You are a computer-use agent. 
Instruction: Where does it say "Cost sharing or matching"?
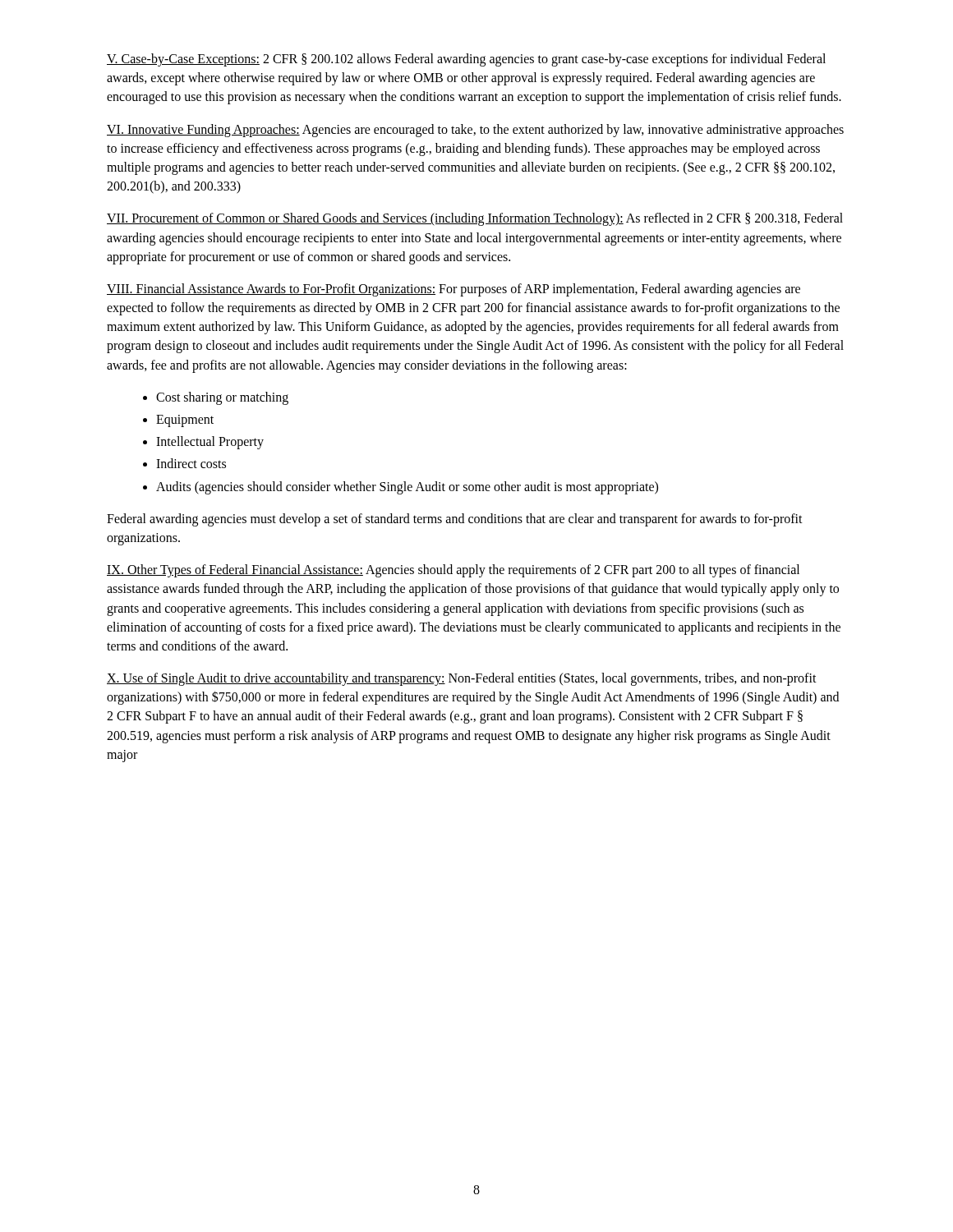(222, 398)
